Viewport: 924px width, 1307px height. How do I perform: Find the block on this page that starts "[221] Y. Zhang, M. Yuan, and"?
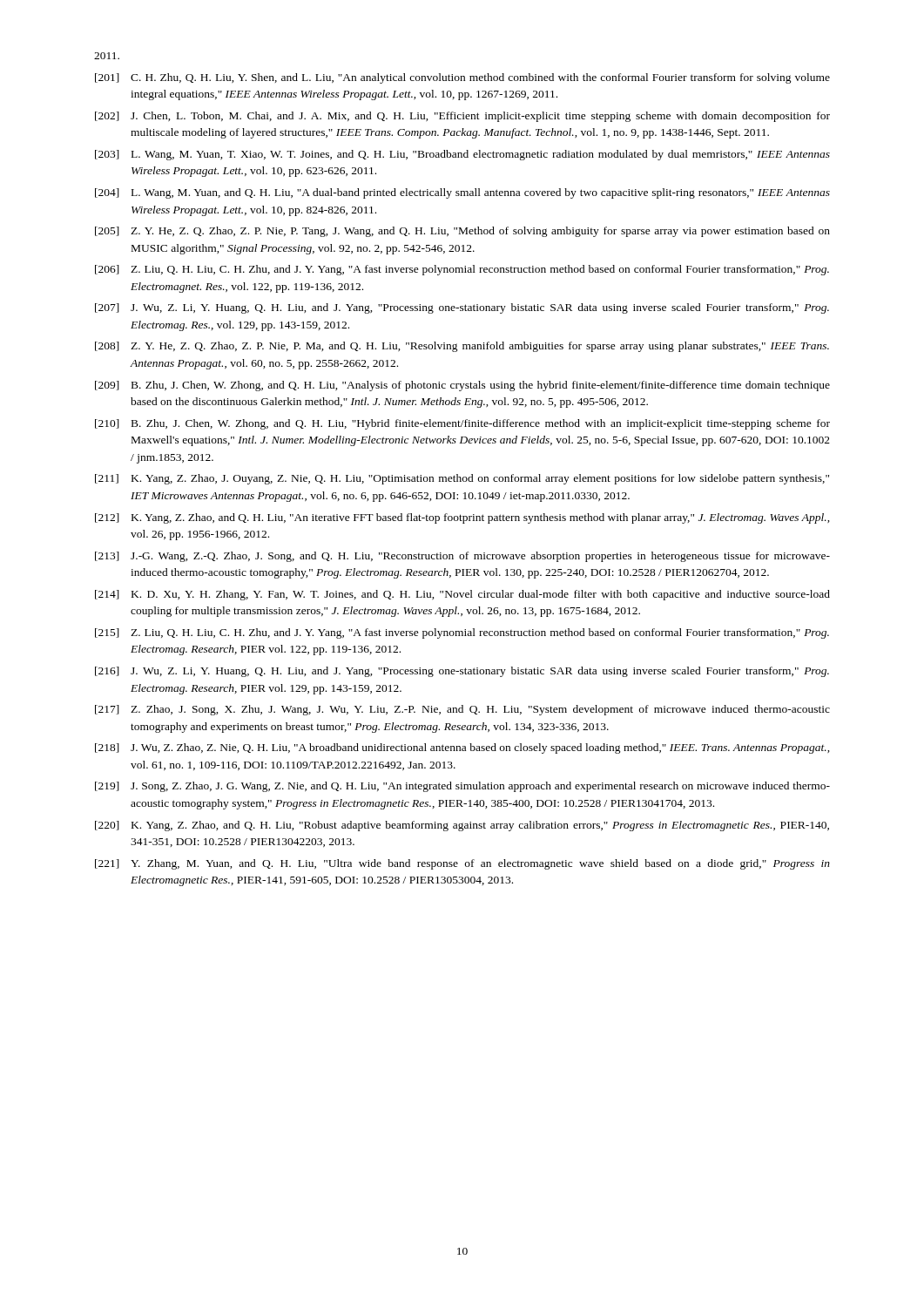click(462, 872)
